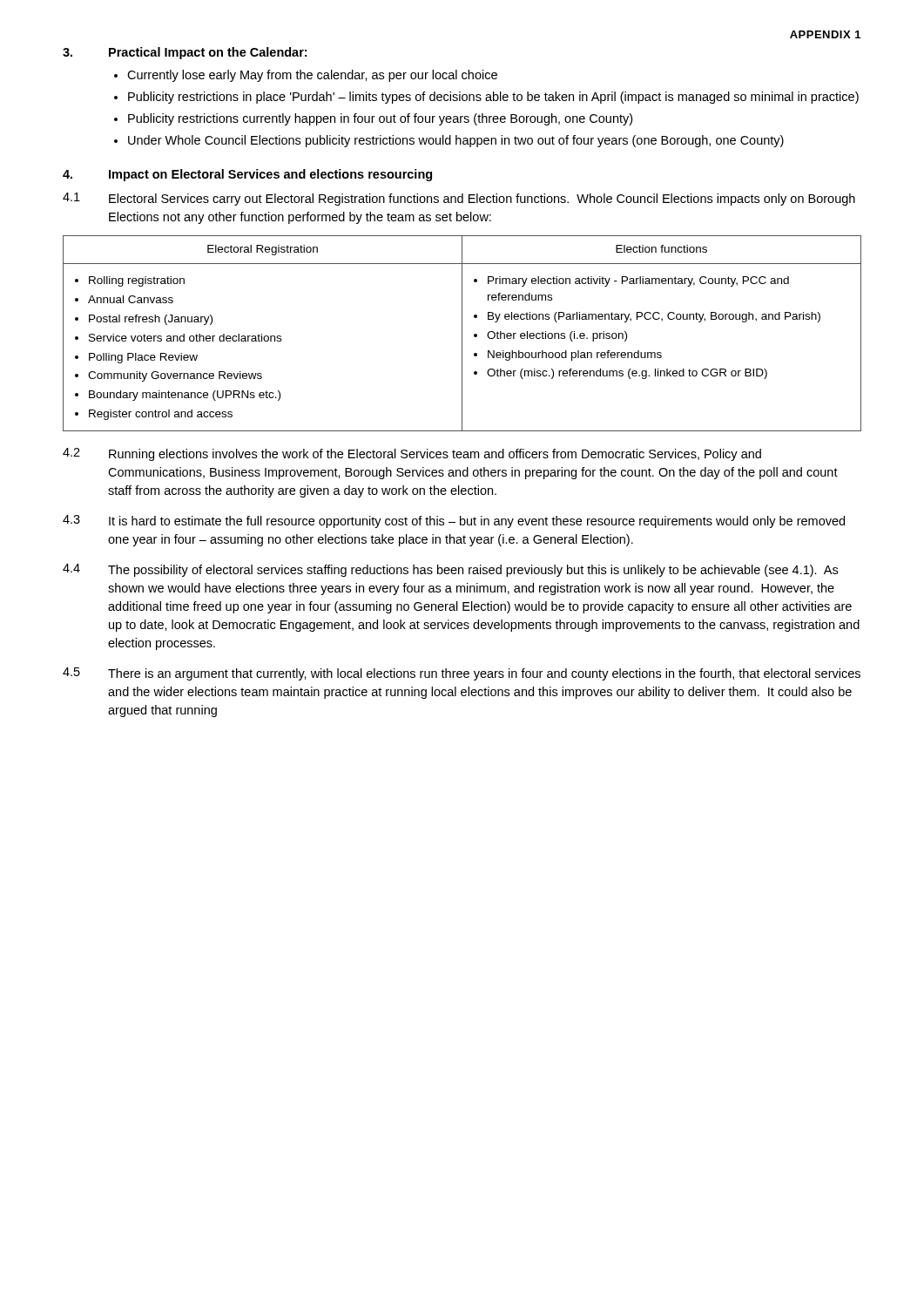Select the element starting "Running elections involves the work of"

click(473, 472)
